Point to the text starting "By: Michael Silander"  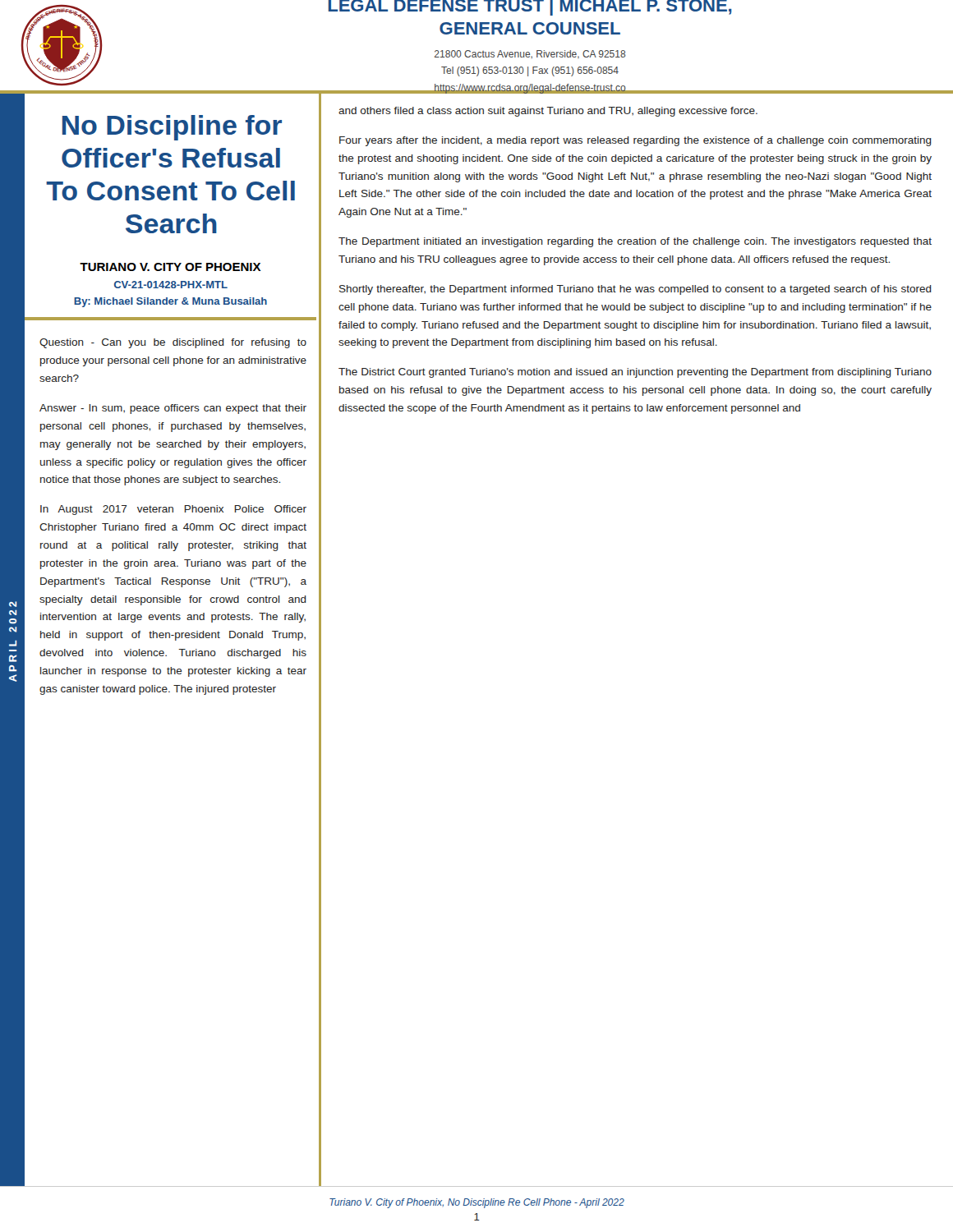170,301
